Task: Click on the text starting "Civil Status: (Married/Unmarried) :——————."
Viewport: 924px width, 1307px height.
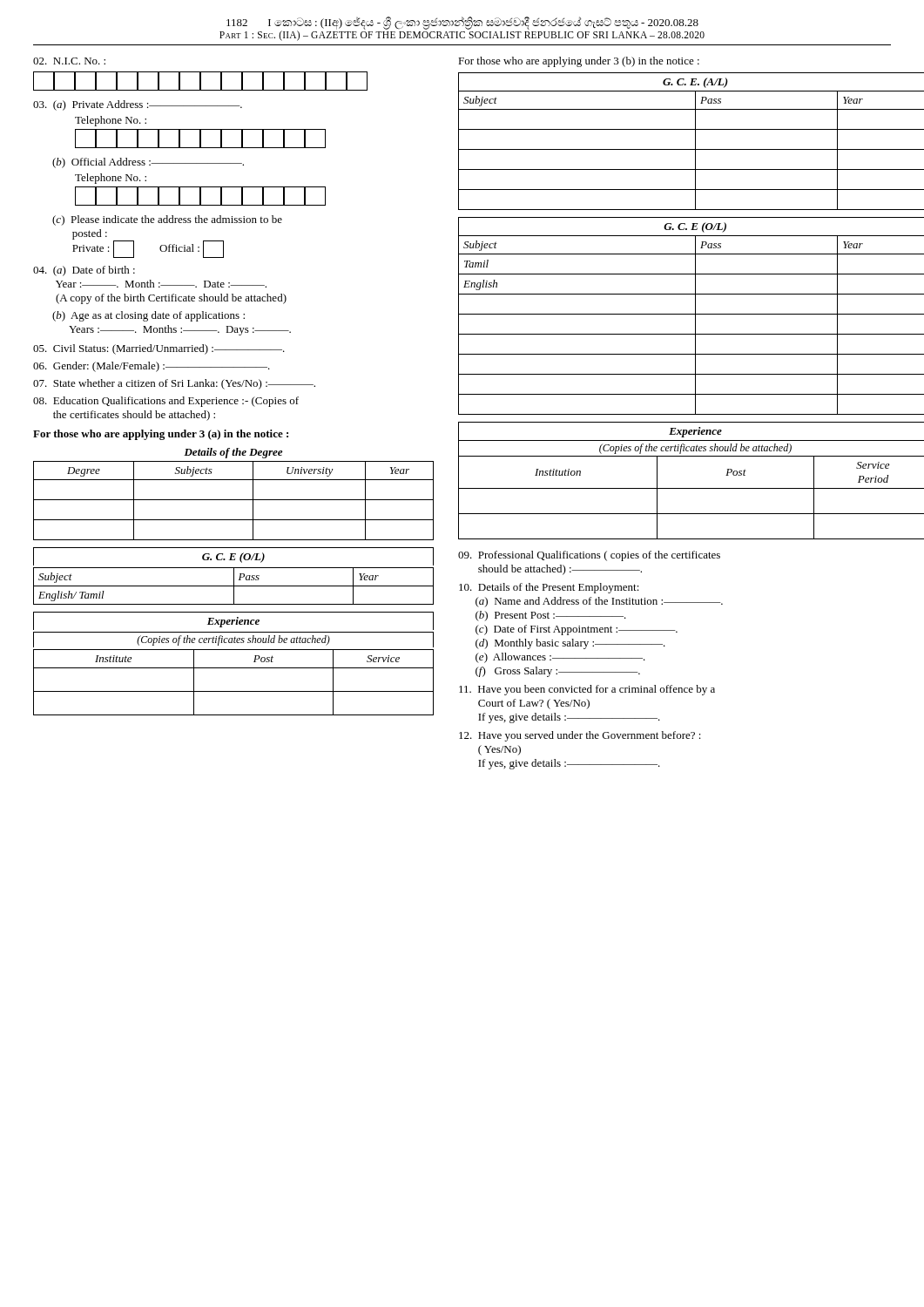Action: (x=159, y=348)
